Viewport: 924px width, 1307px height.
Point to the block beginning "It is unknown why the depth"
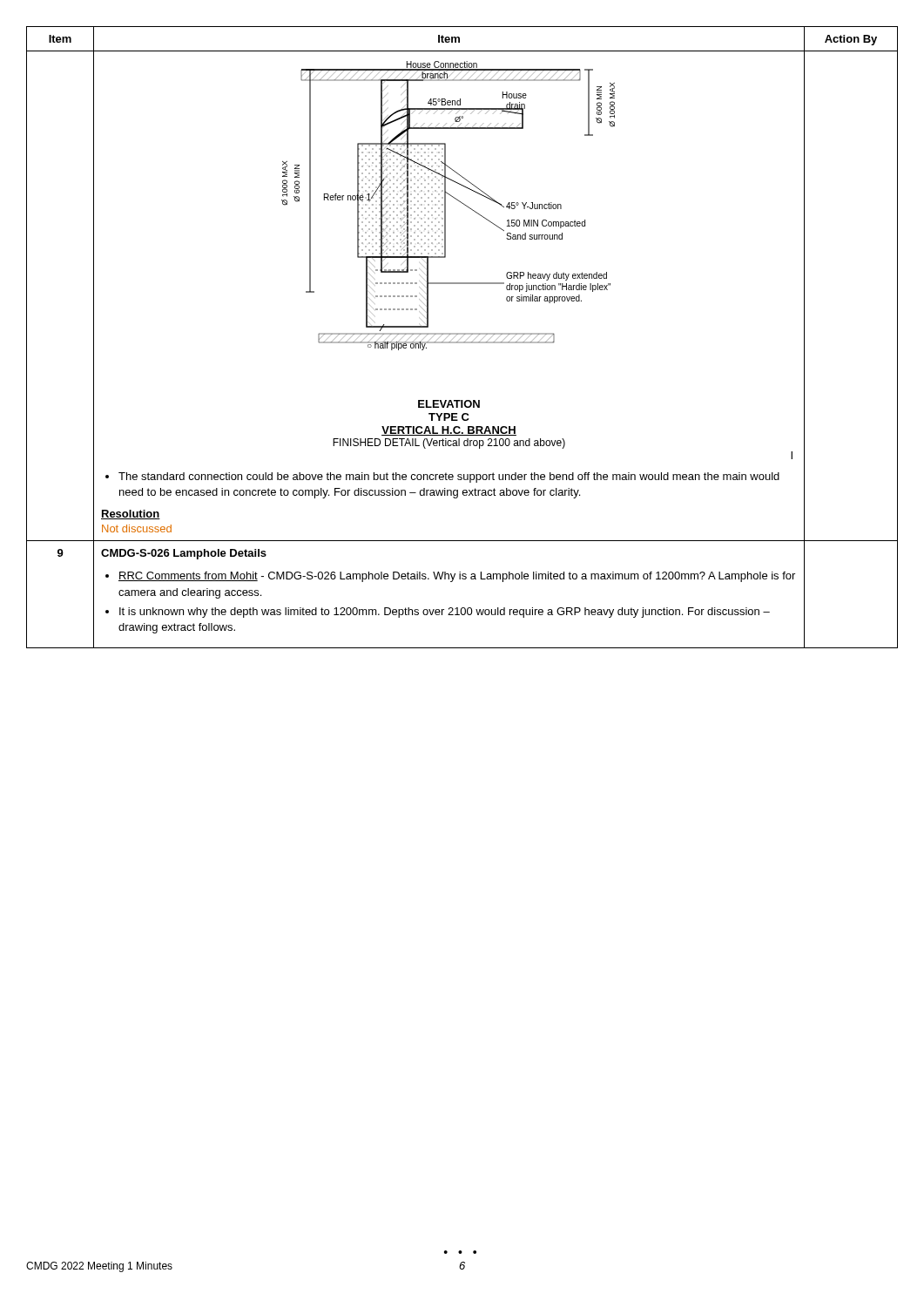[x=444, y=619]
